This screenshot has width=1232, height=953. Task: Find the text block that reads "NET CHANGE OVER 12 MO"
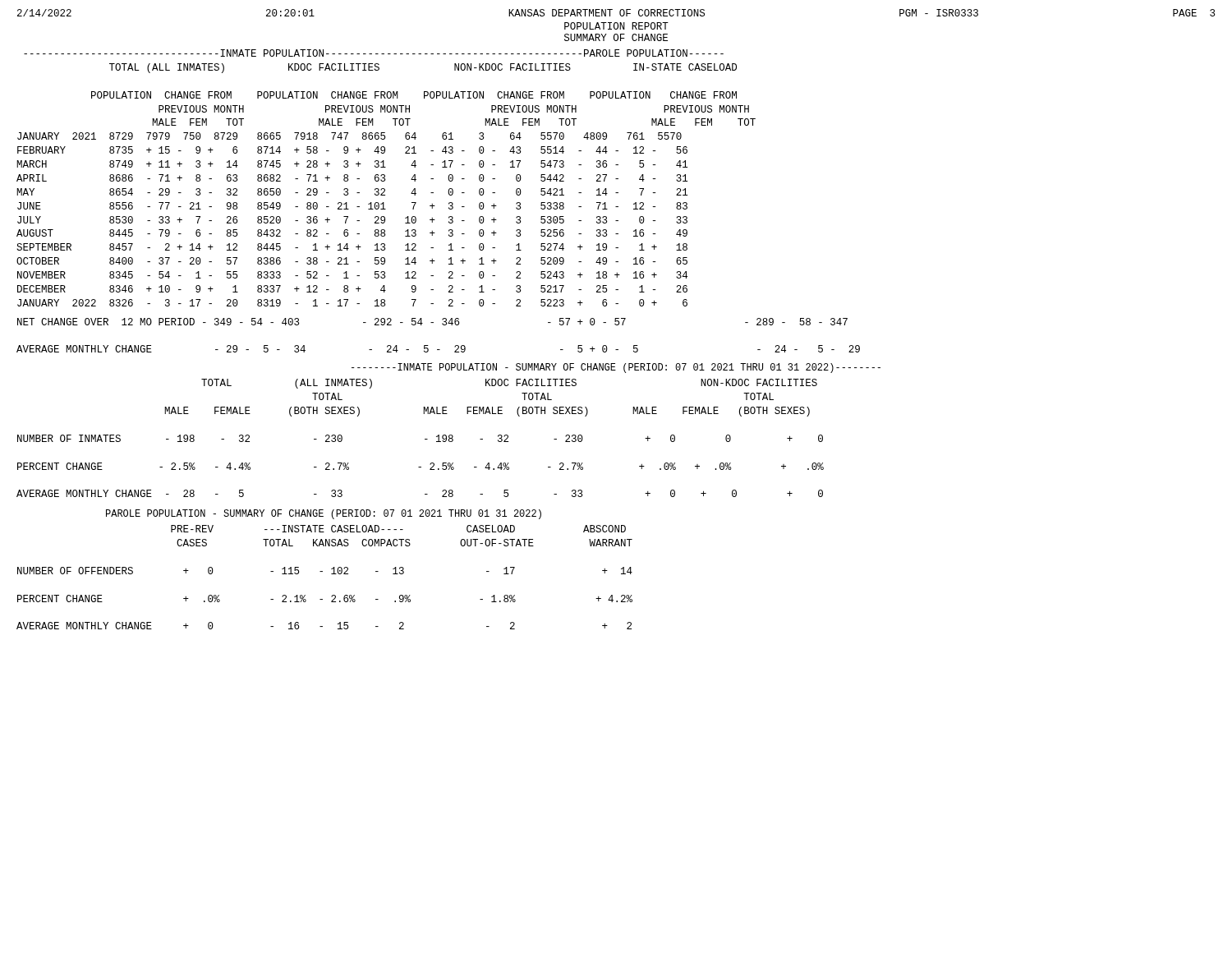[x=432, y=322]
